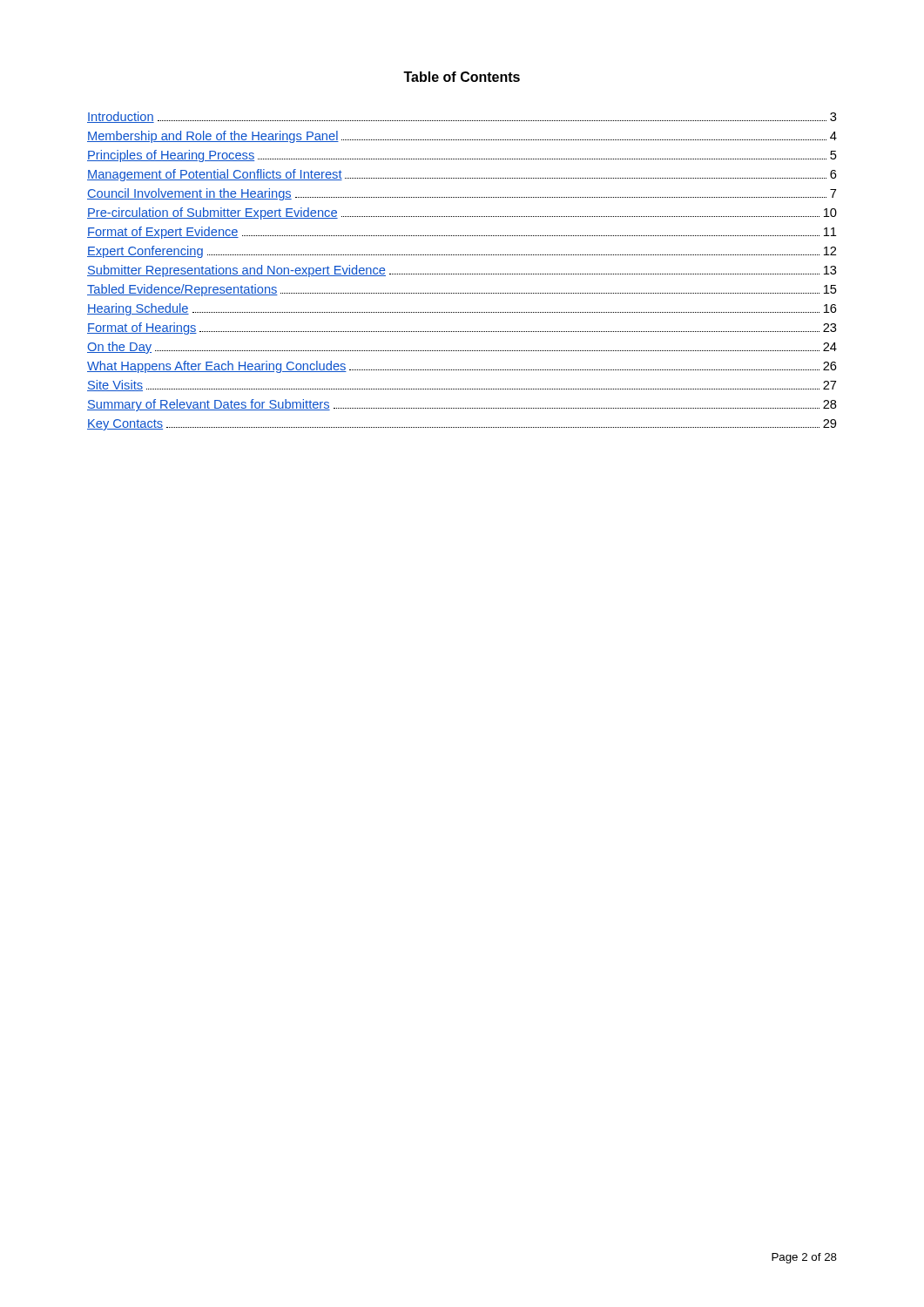Image resolution: width=924 pixels, height=1307 pixels.
Task: Point to the text starting "Format of Expert Evidence"
Action: click(x=462, y=232)
